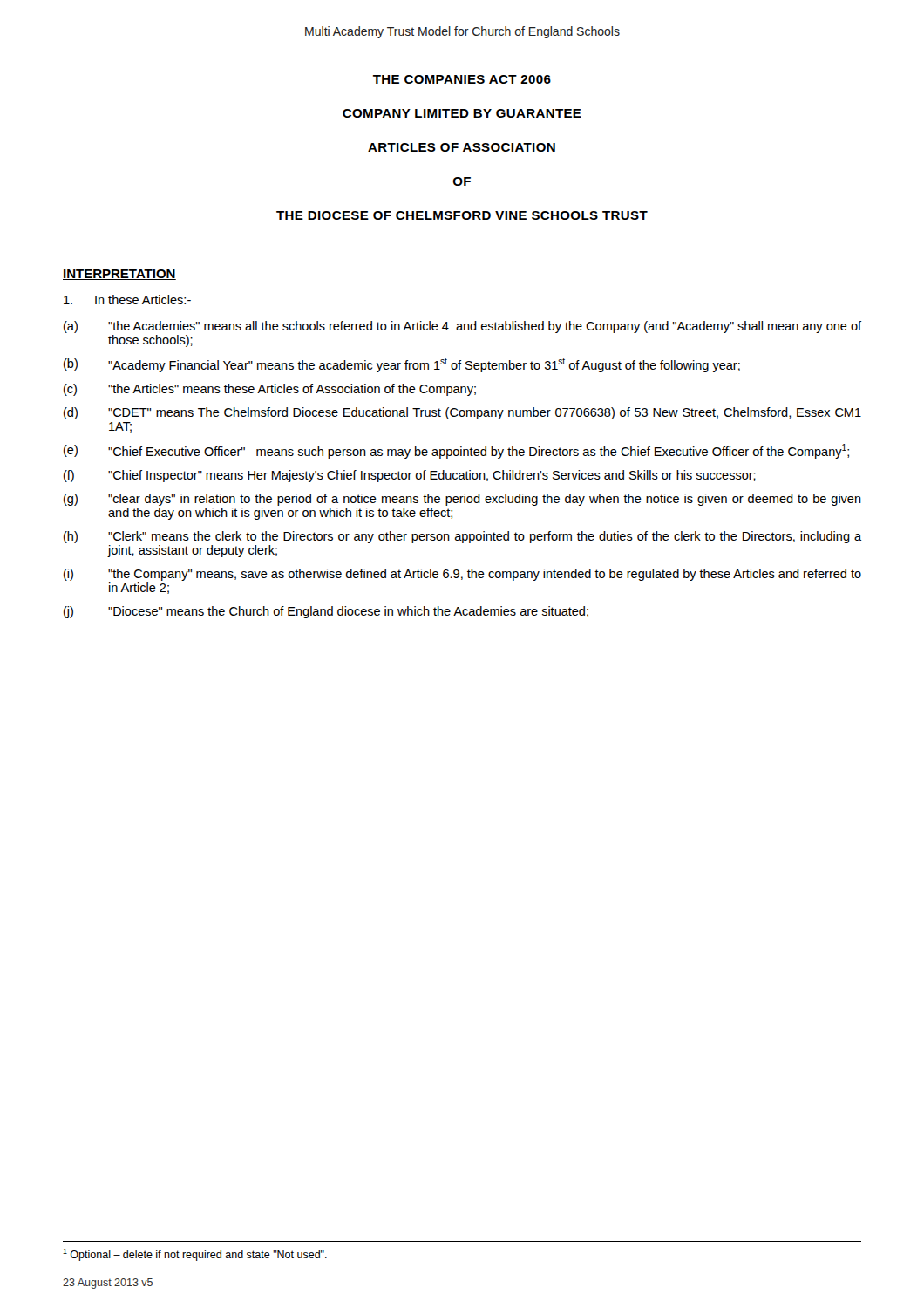Find the text containing "In these Articles:-"
This screenshot has width=924, height=1308.
[x=127, y=300]
